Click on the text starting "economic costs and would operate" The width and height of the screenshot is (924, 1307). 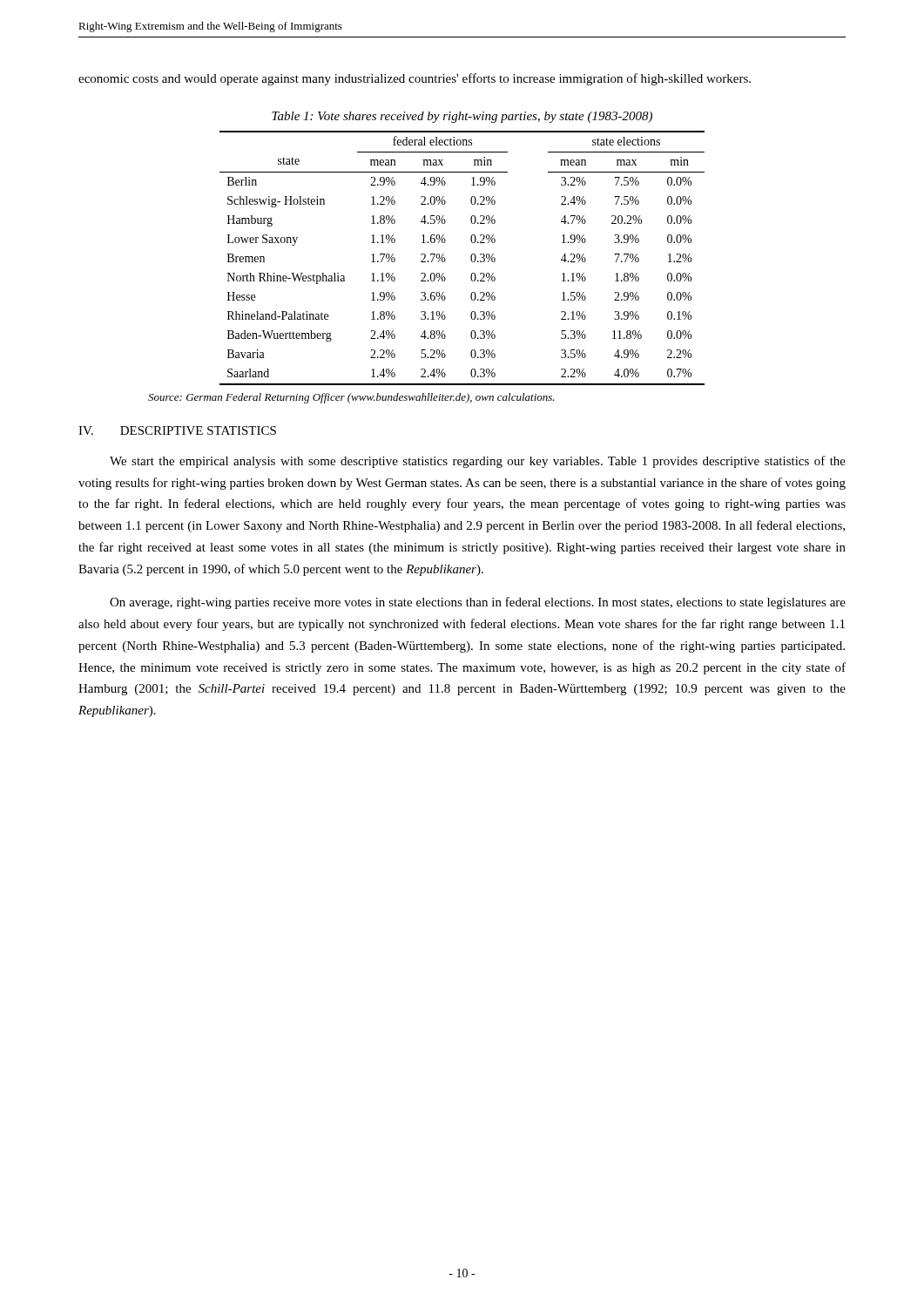pos(415,78)
